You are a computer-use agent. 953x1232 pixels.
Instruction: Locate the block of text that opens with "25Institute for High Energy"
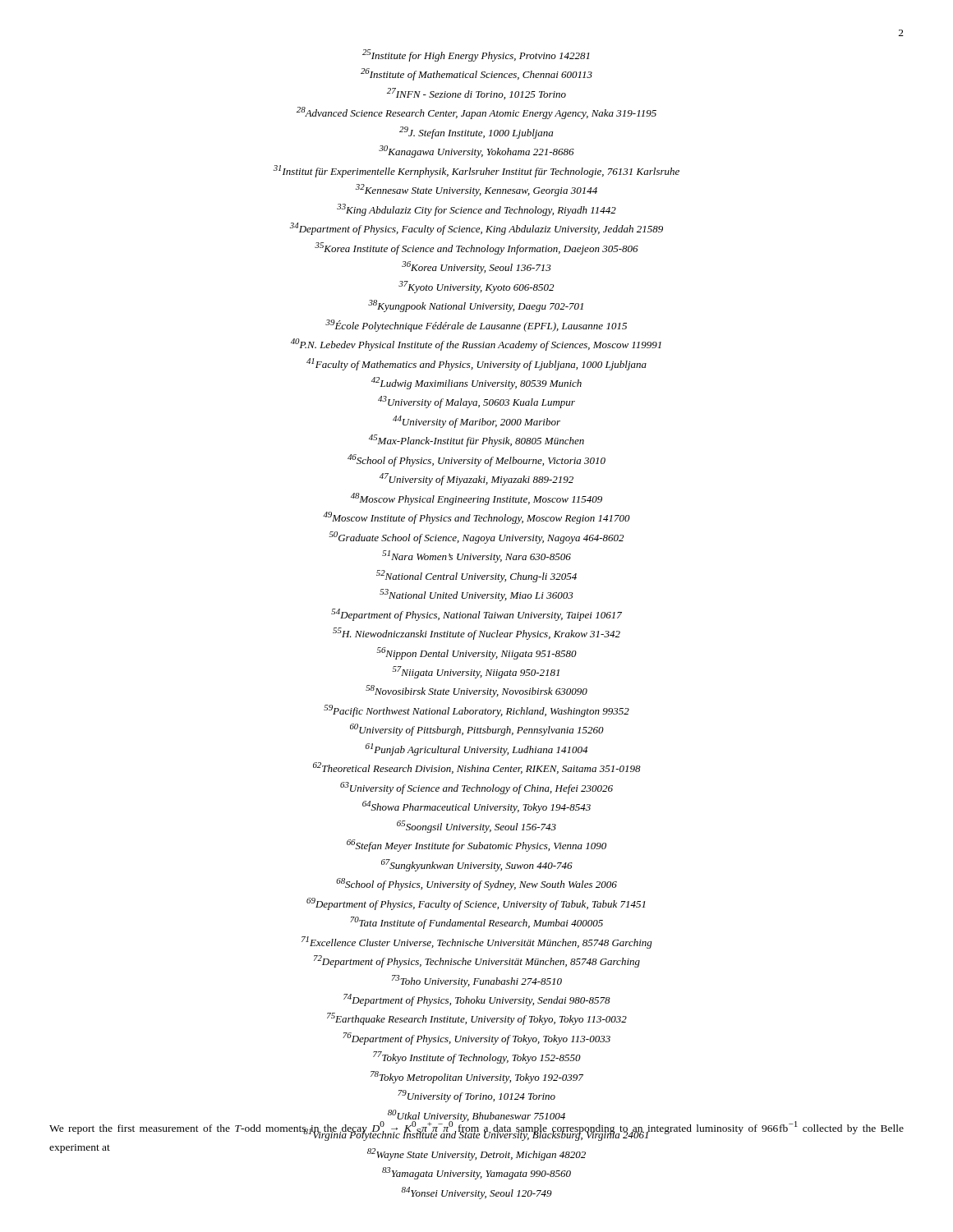pyautogui.click(x=476, y=623)
